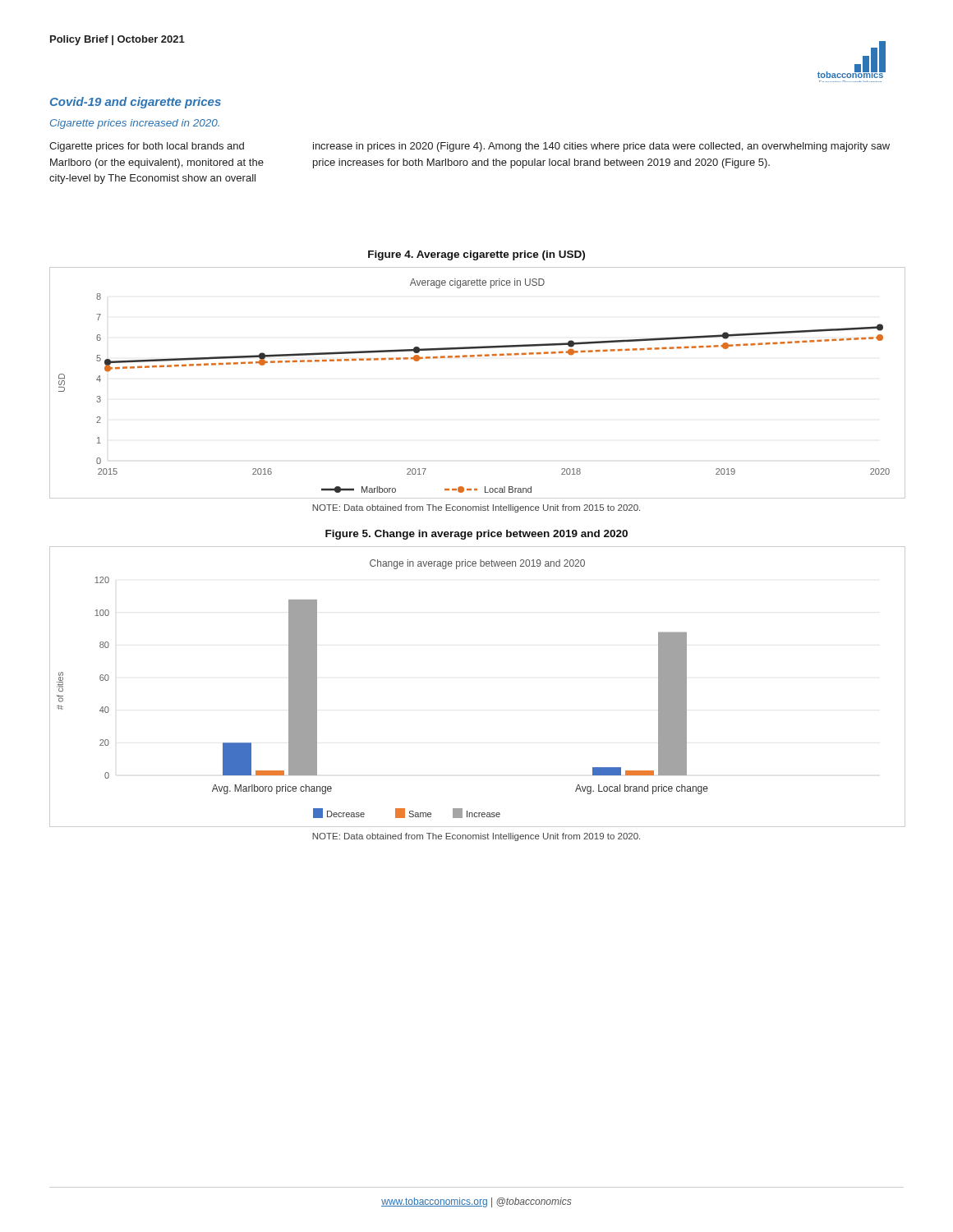
Task: Select the text block that reads "increase in prices in"
Action: 601,154
